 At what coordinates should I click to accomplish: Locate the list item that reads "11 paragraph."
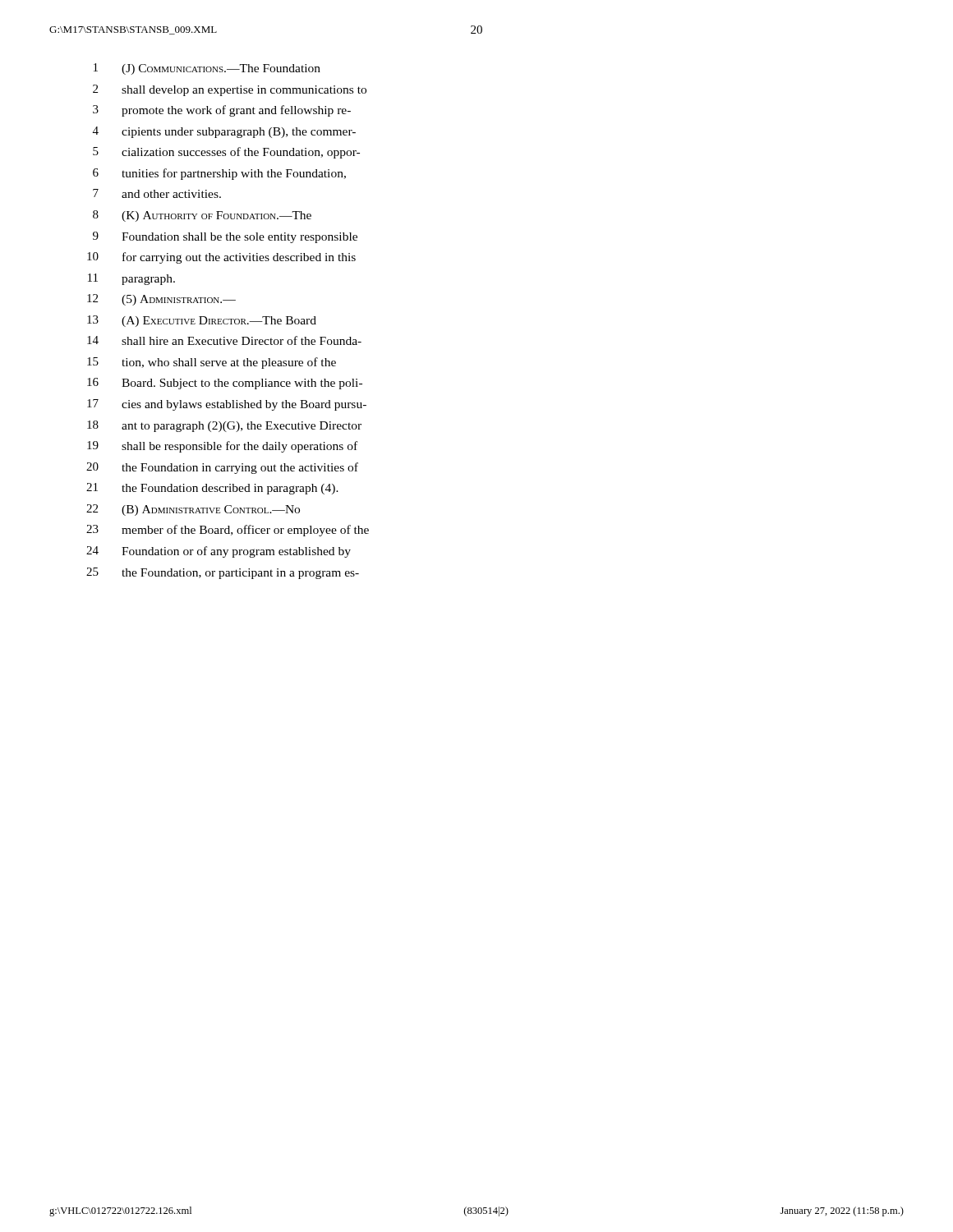pos(131,279)
